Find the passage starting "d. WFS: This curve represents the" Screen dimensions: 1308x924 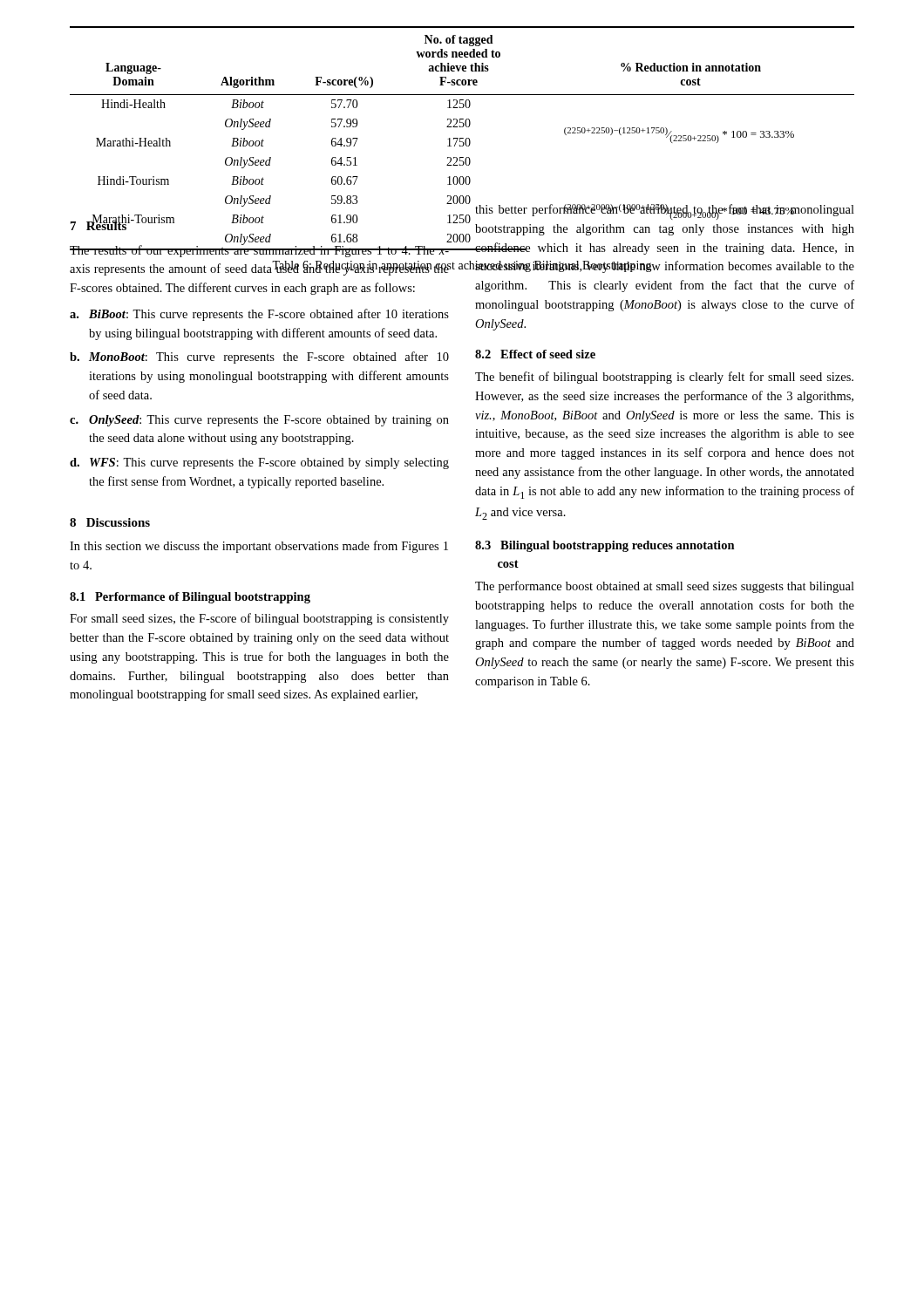259,472
